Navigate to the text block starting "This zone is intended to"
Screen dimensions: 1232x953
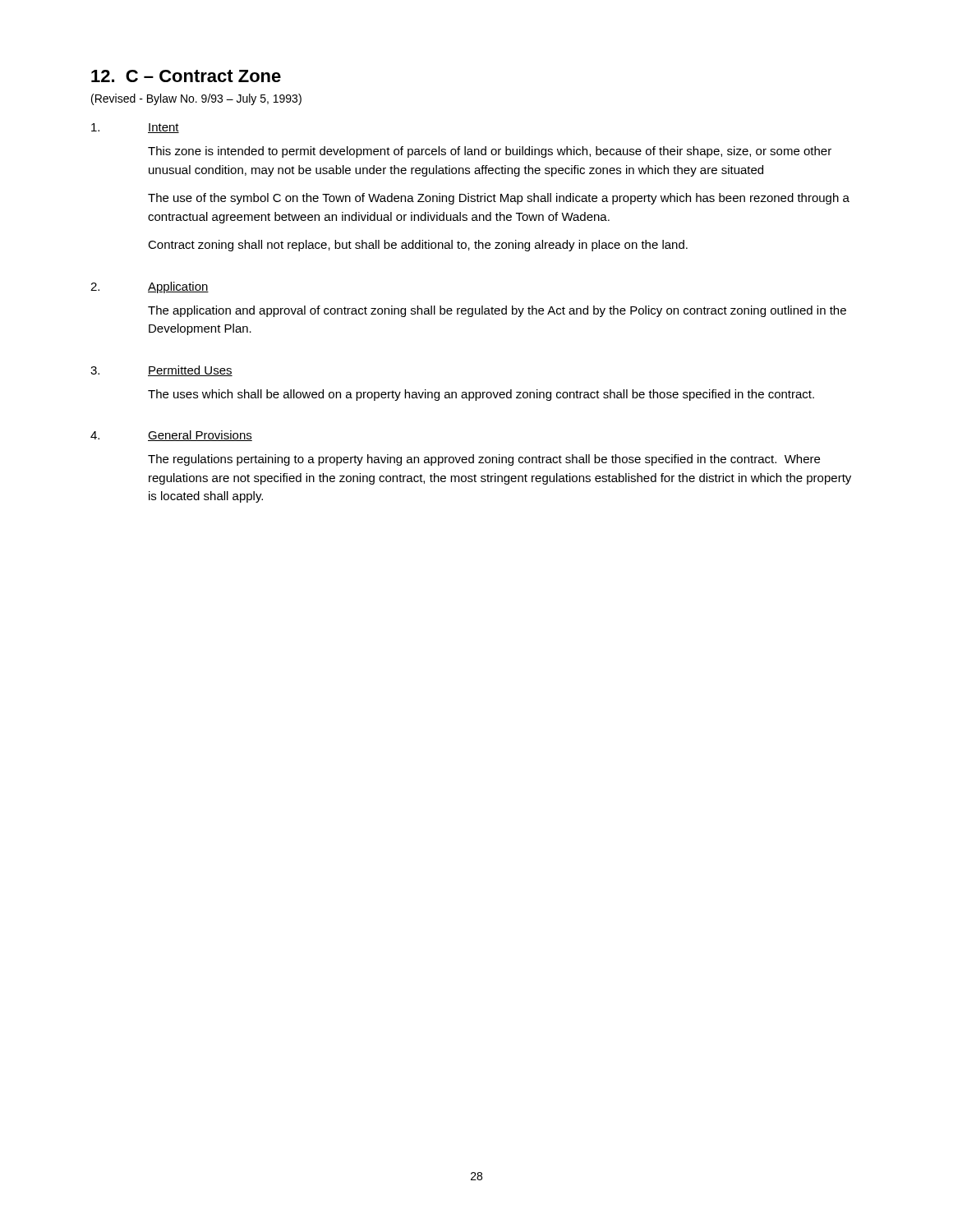pos(490,160)
